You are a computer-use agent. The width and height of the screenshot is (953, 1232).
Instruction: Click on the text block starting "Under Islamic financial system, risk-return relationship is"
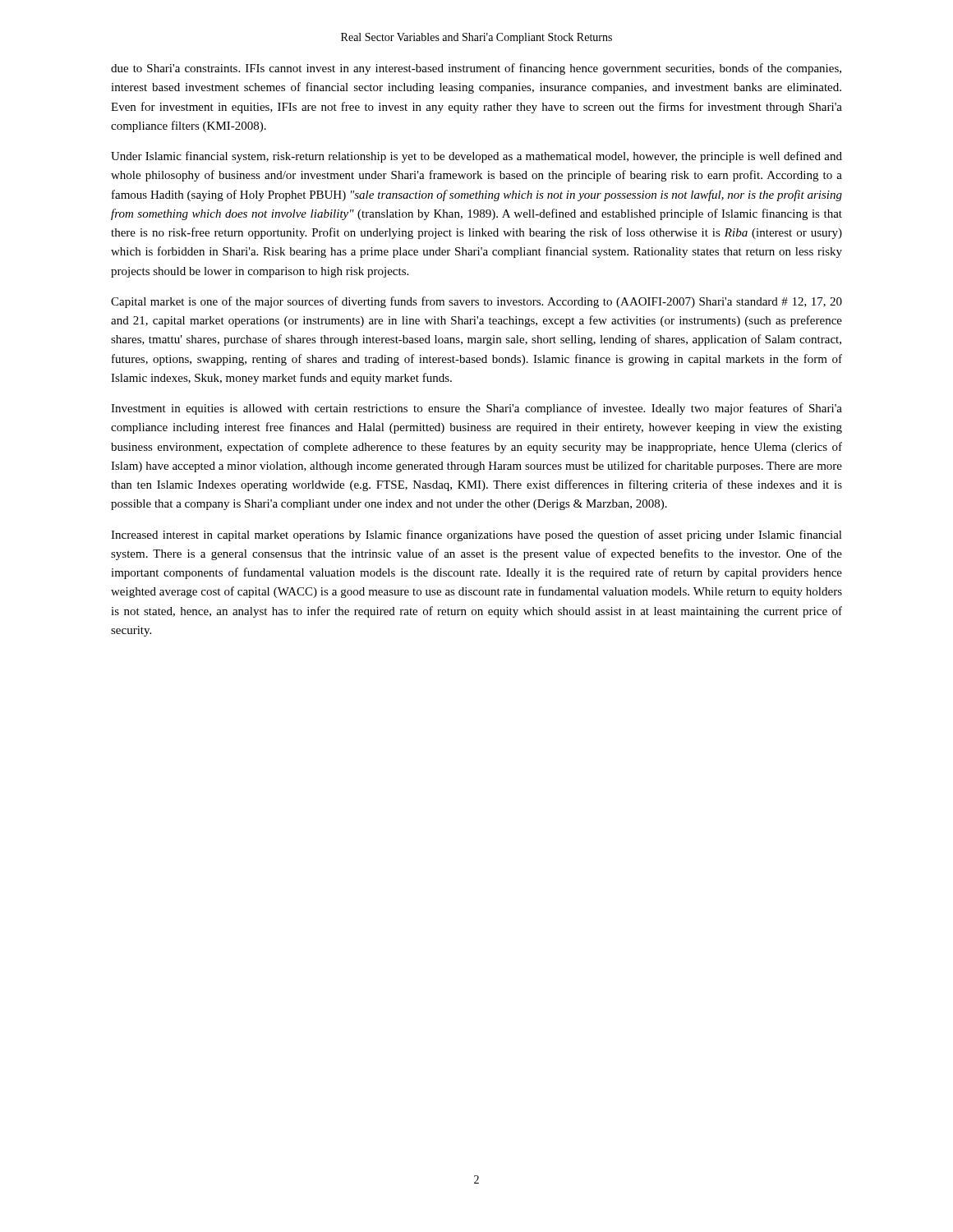(476, 213)
